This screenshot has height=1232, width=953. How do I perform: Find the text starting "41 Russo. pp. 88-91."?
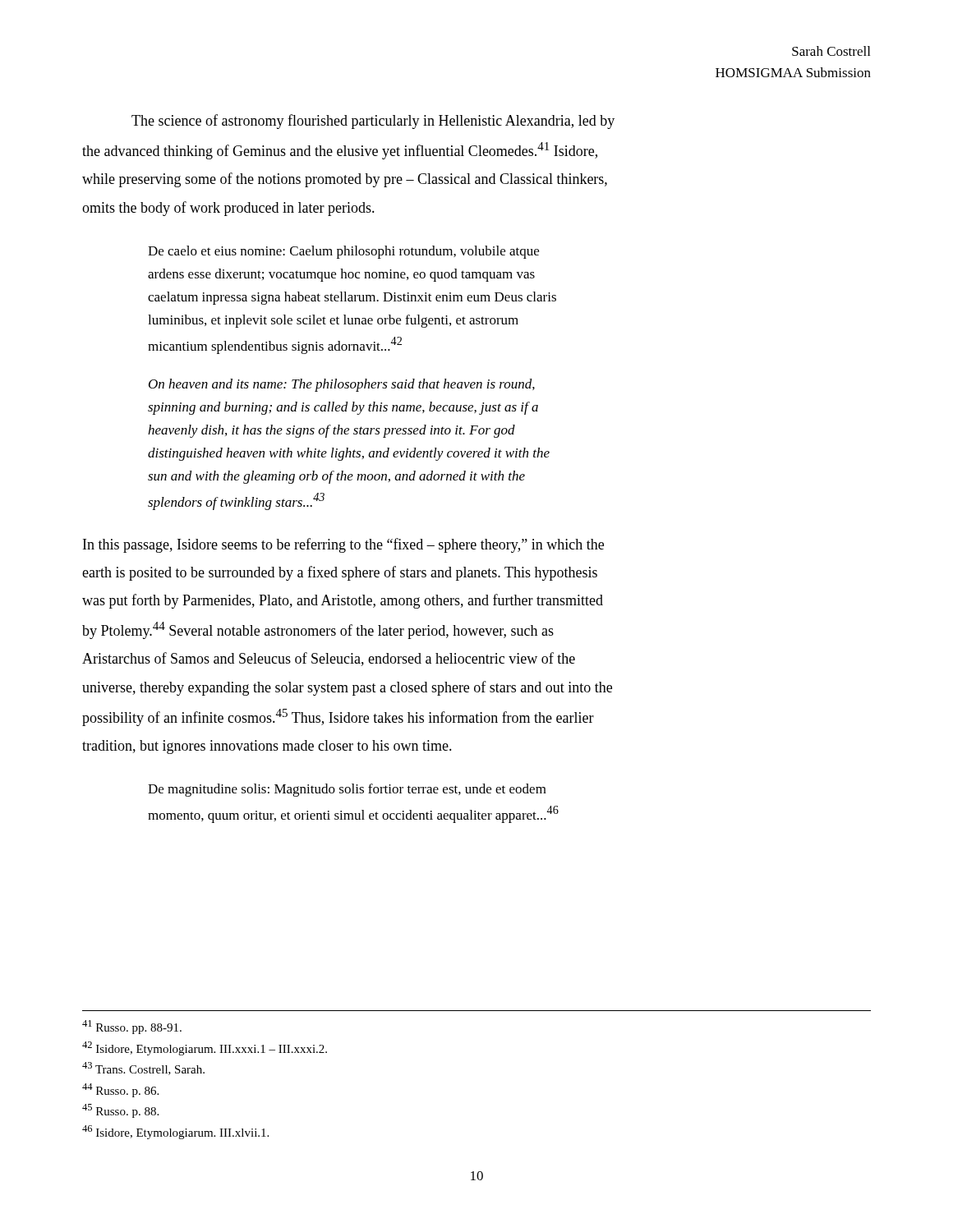click(132, 1026)
